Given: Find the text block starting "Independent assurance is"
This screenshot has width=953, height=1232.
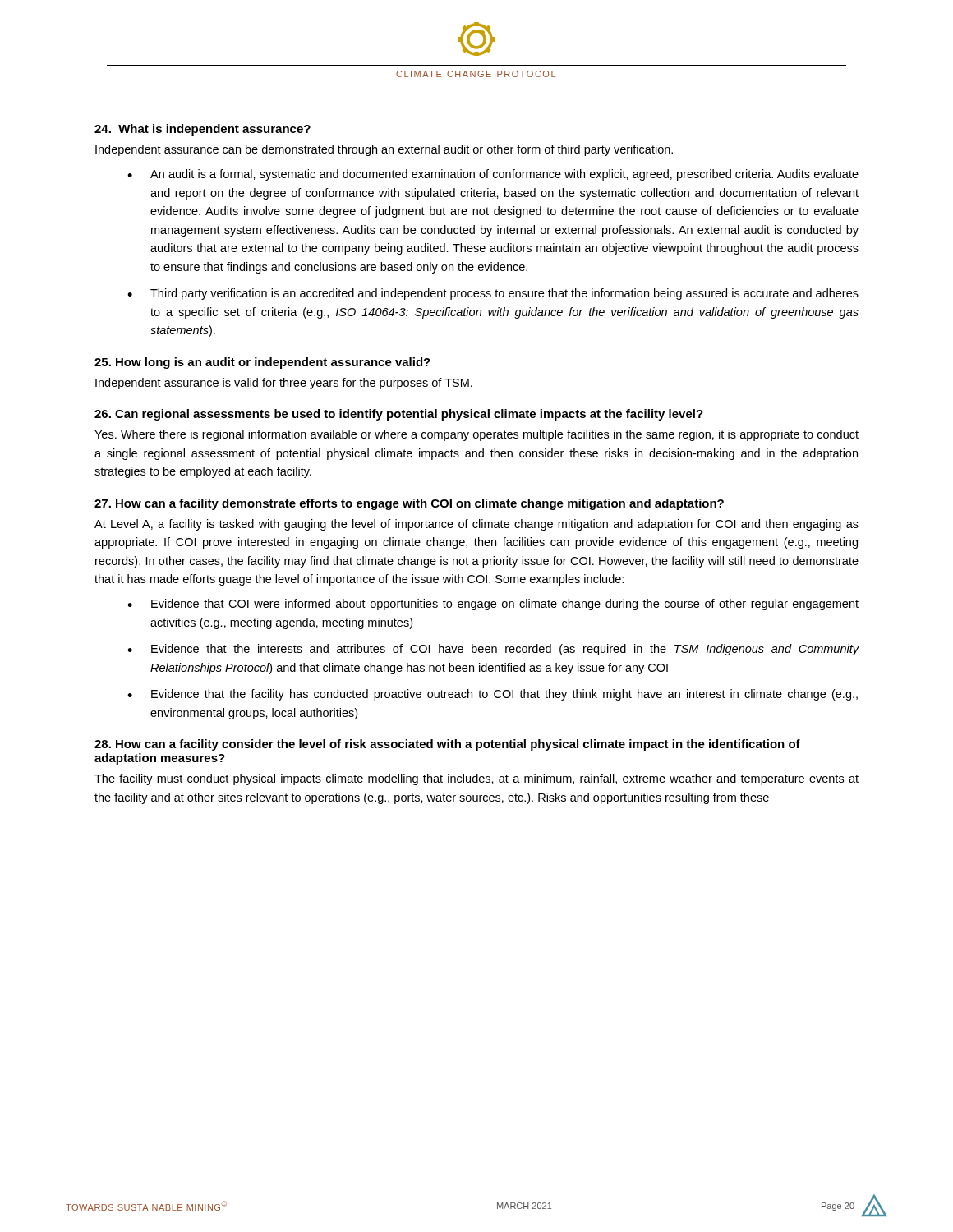Looking at the screenshot, I should [284, 382].
